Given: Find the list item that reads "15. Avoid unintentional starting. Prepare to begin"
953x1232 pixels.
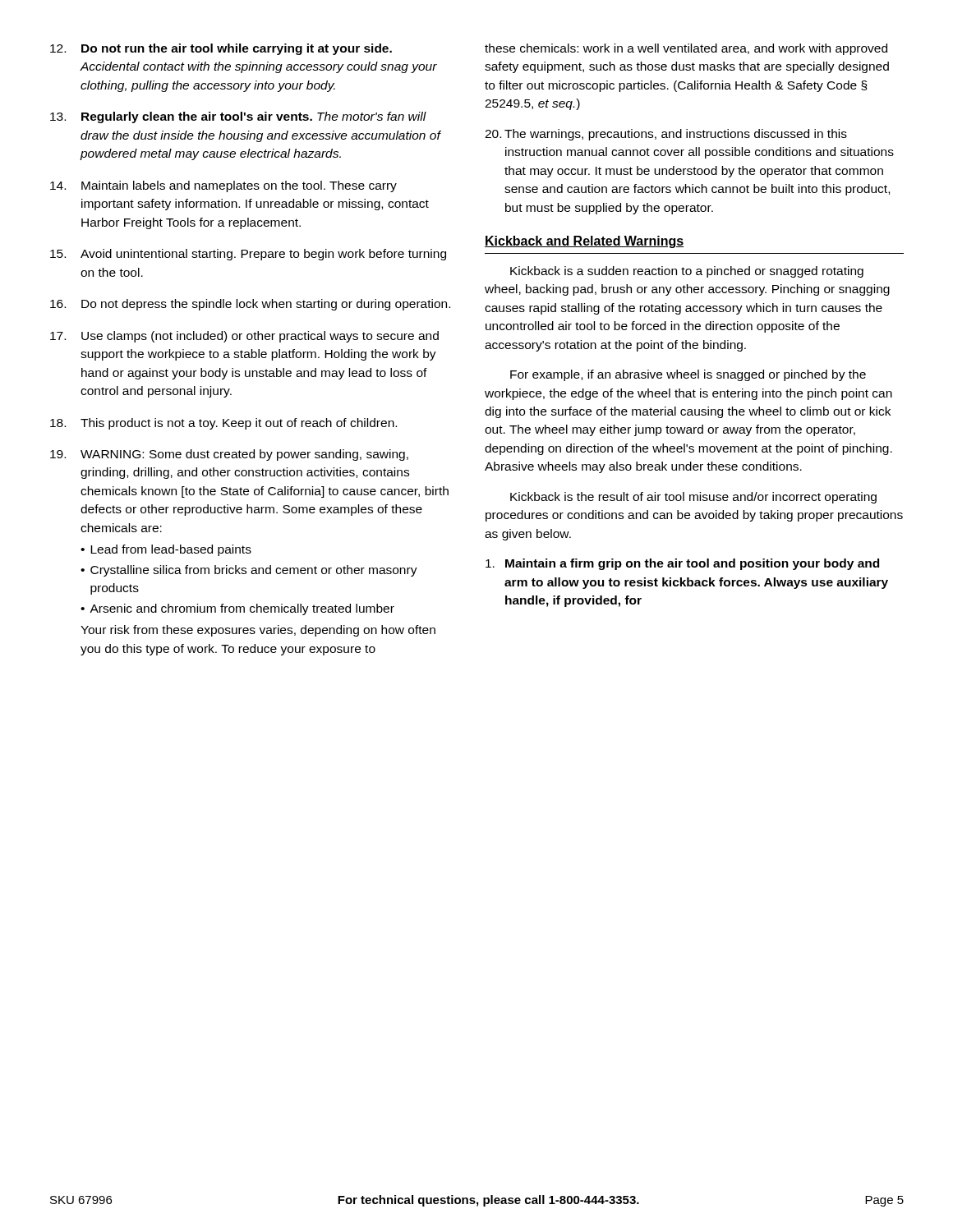Looking at the screenshot, I should pyautogui.click(x=251, y=263).
